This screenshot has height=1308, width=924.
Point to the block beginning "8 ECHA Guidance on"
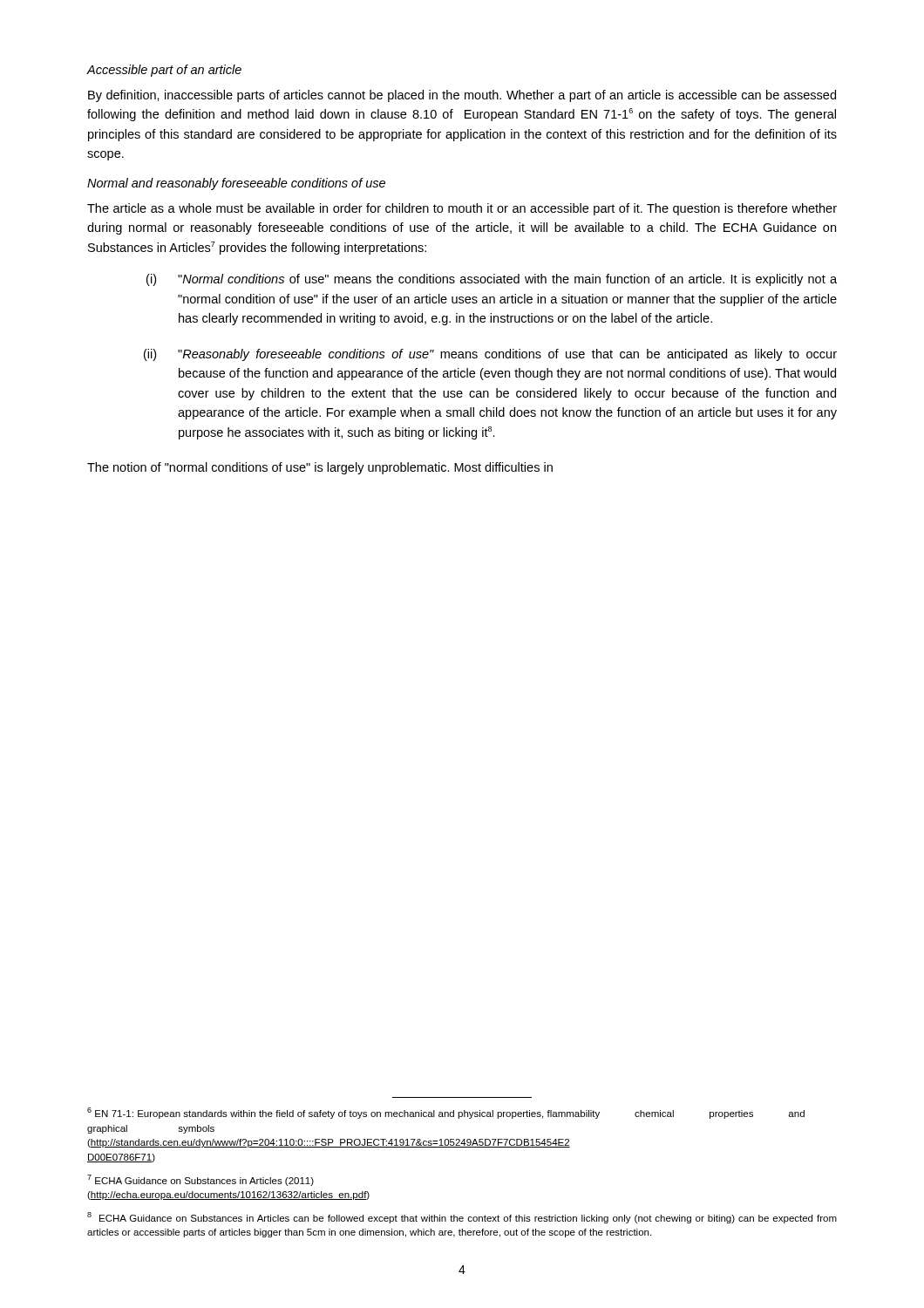(x=462, y=1224)
